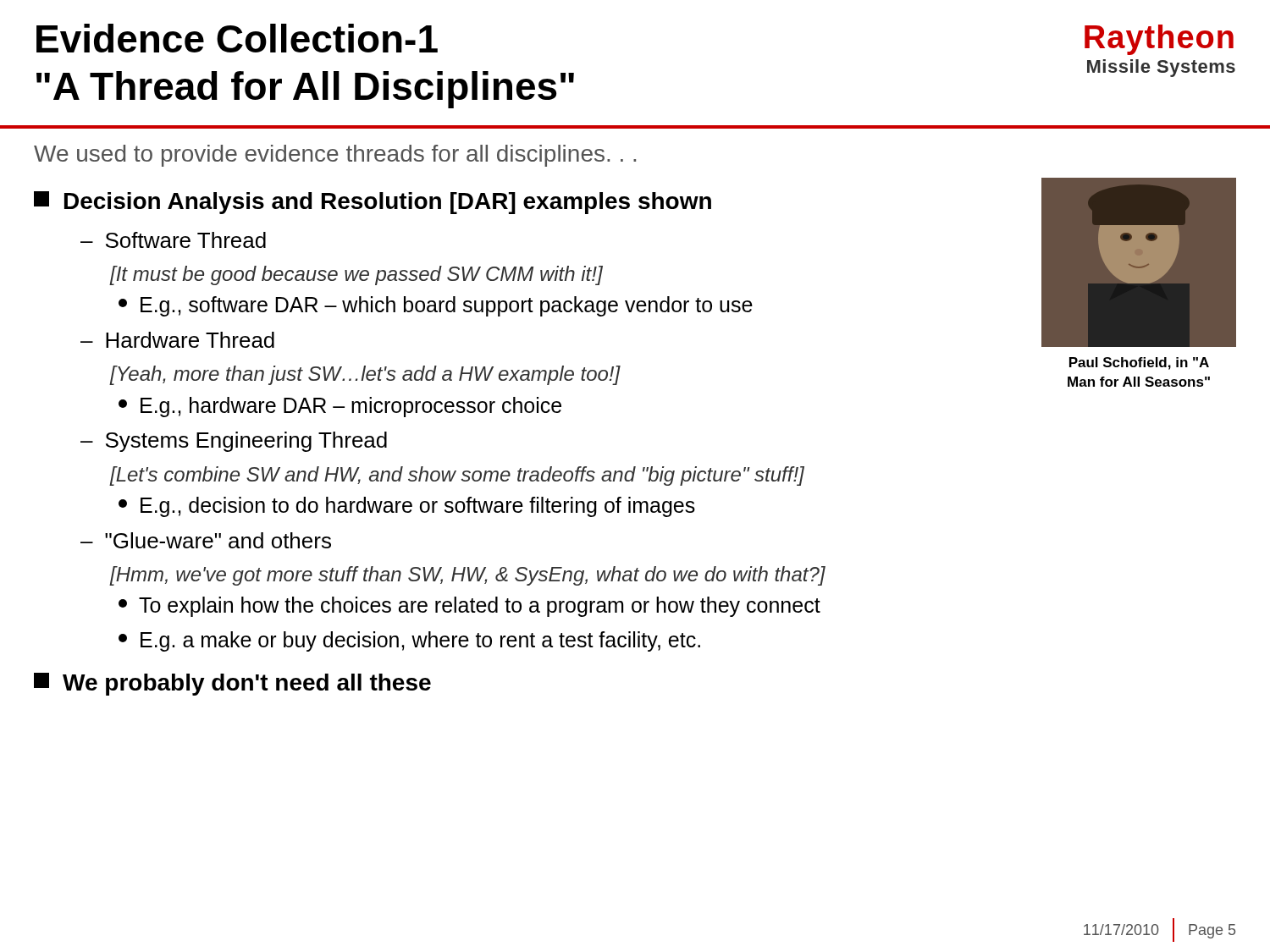Locate the element starting "Decision Analysis and Resolution [DAR] examples"
Image resolution: width=1270 pixels, height=952 pixels.
[x=373, y=201]
